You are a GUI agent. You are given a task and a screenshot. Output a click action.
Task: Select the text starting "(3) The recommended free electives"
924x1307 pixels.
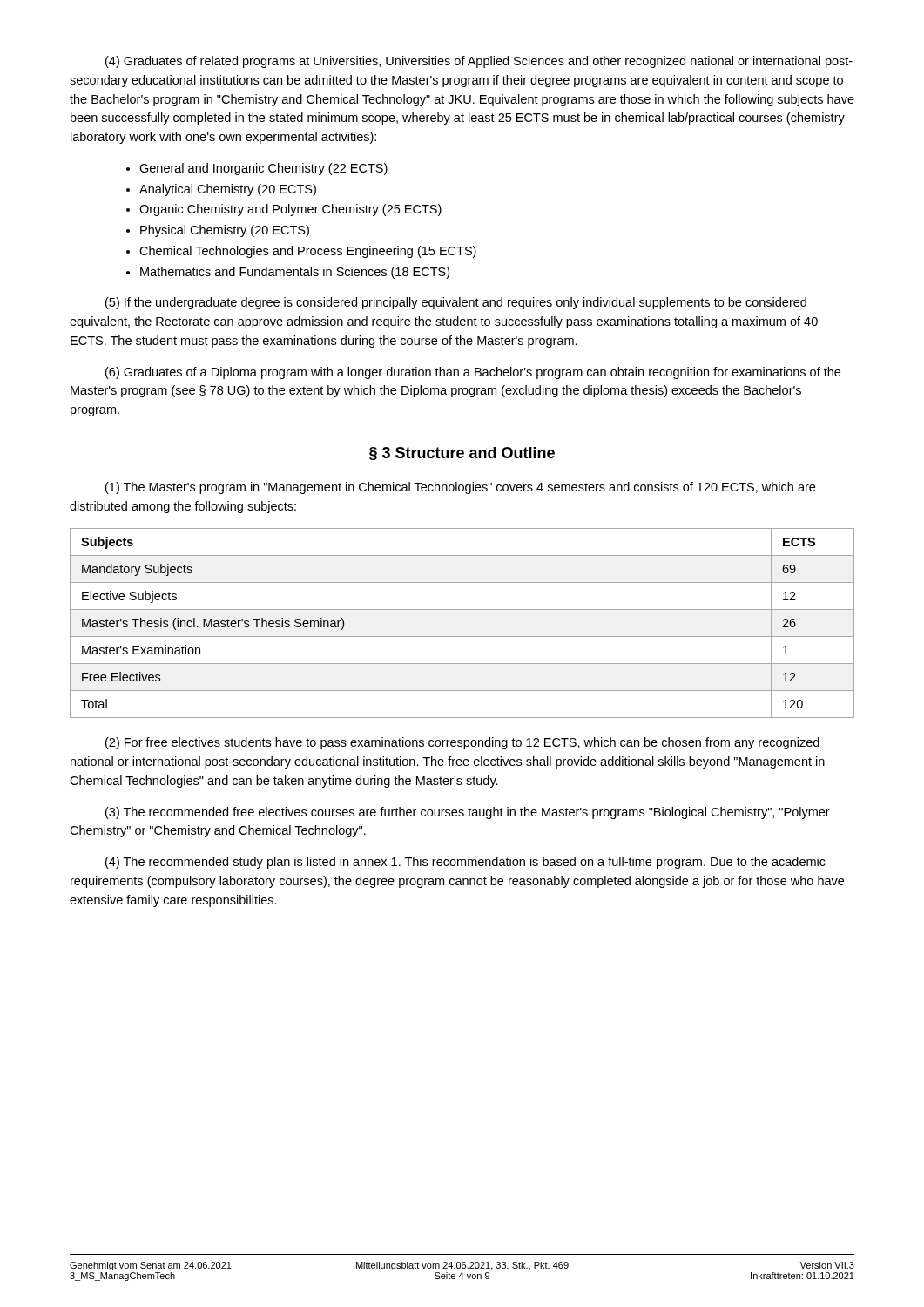click(x=450, y=821)
